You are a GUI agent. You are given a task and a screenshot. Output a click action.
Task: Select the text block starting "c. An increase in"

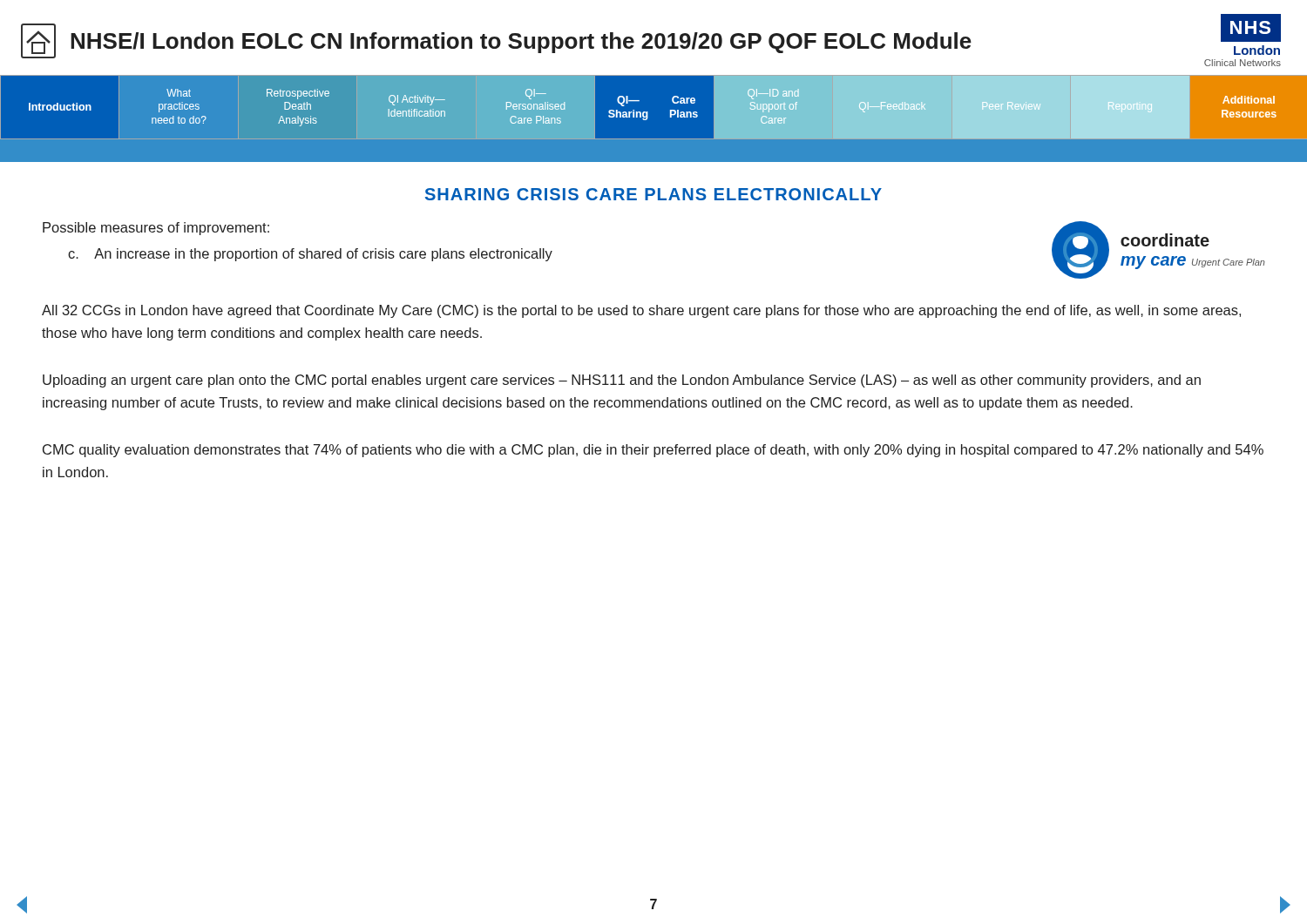(x=310, y=253)
